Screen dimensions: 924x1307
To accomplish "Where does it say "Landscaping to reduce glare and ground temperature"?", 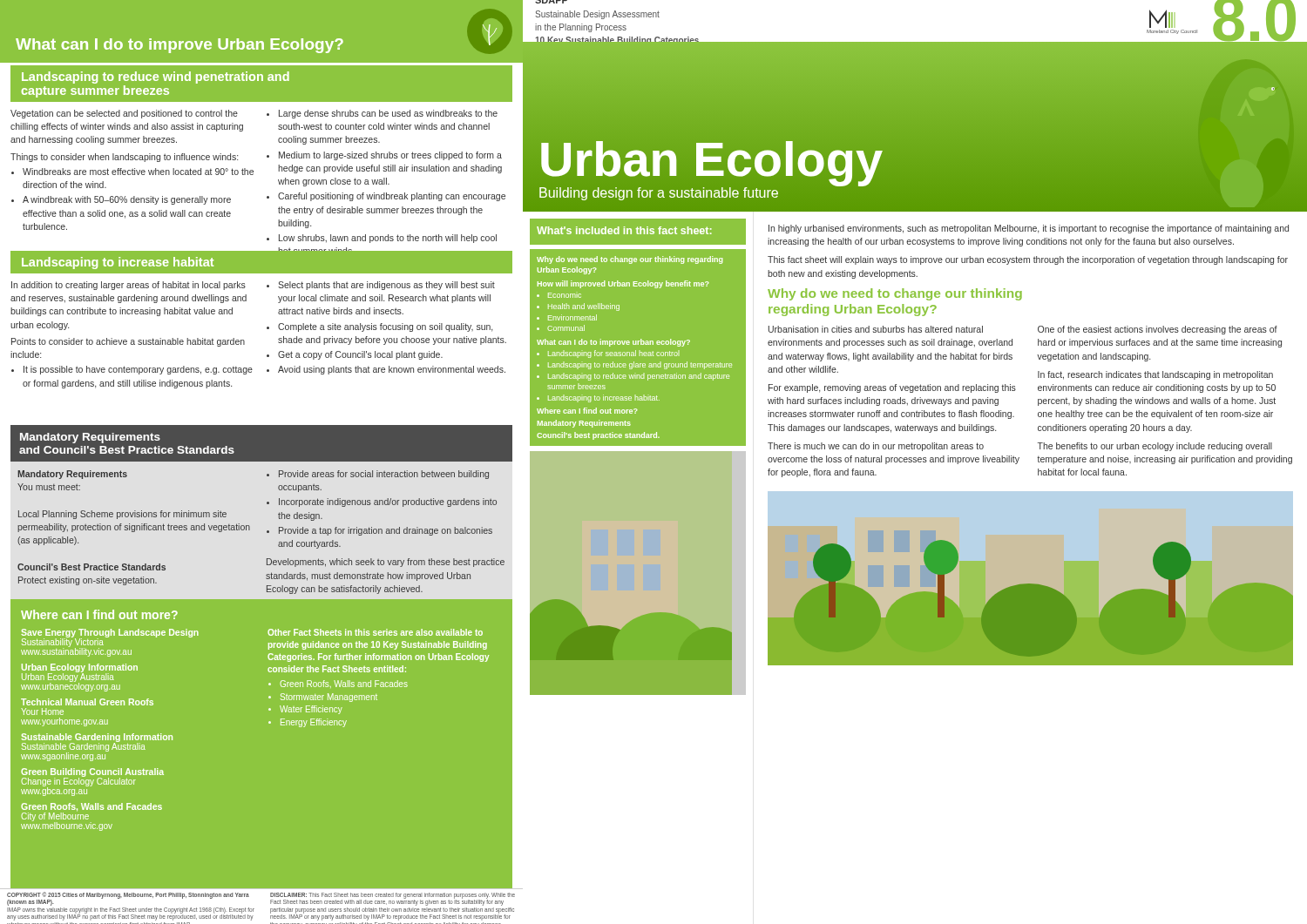I will coord(640,365).
